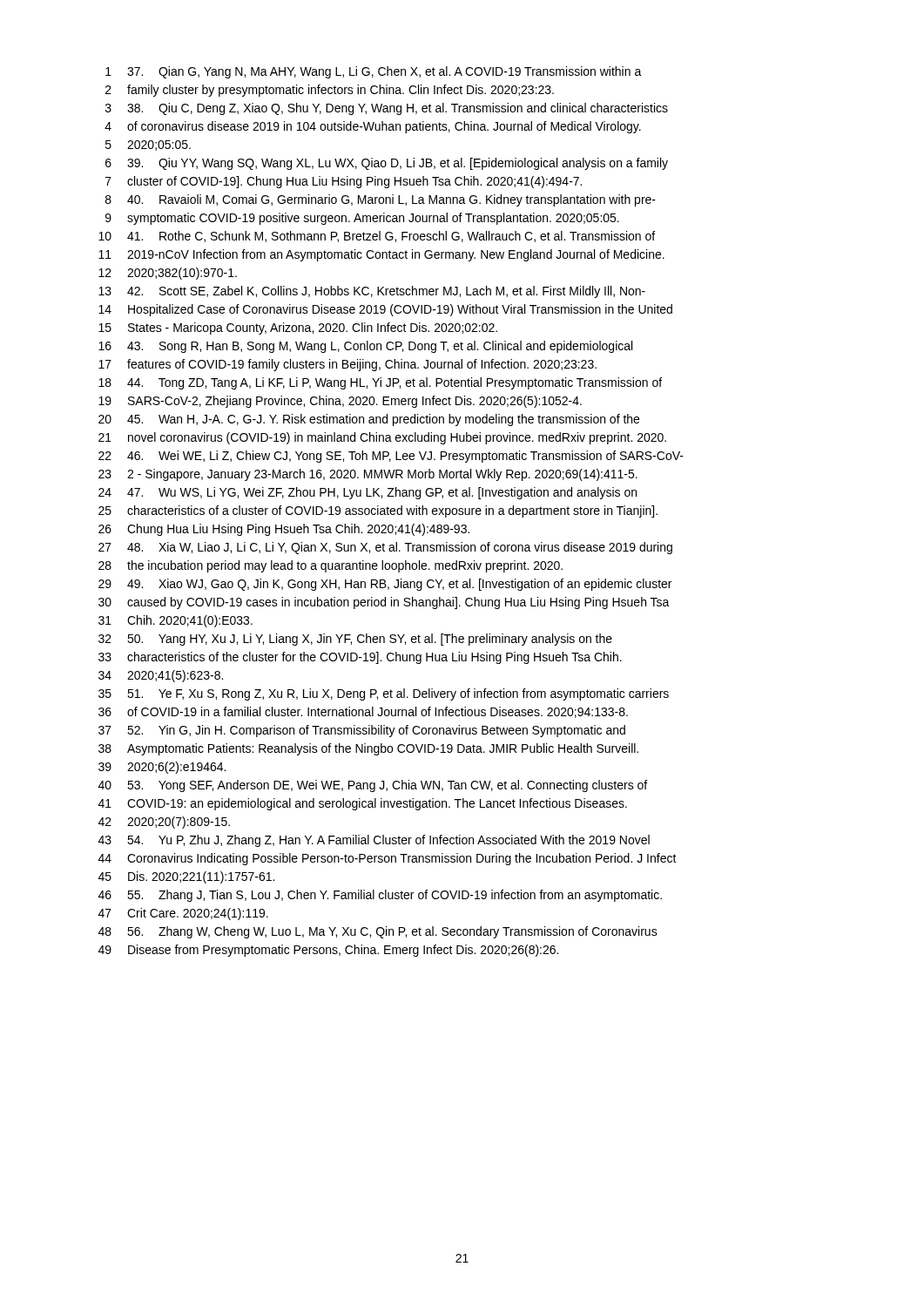The width and height of the screenshot is (924, 1307).
Task: Locate the region starting "46 55. Zhang J, Tian"
Action: click(462, 895)
